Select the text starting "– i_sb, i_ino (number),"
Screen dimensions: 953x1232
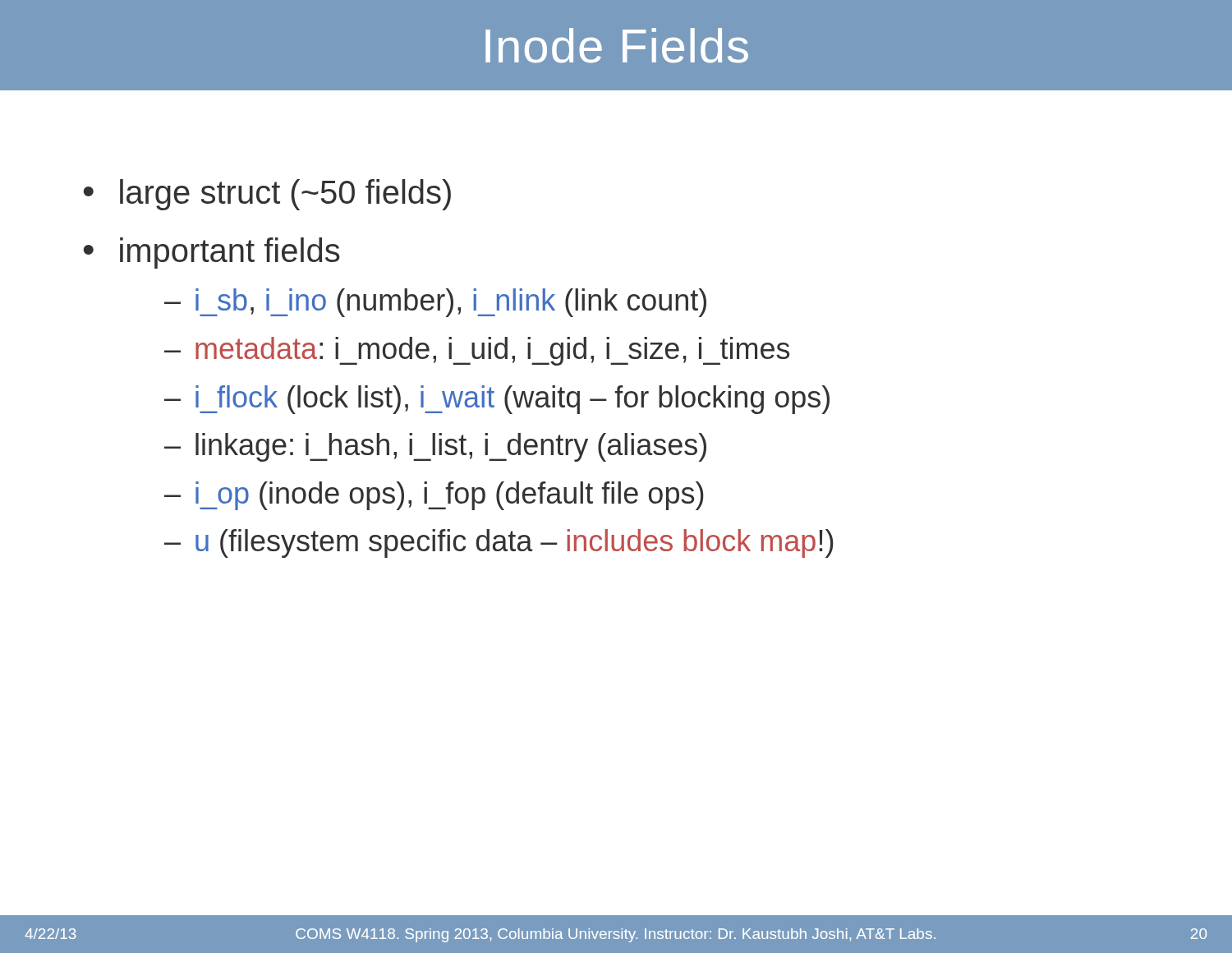(x=436, y=301)
